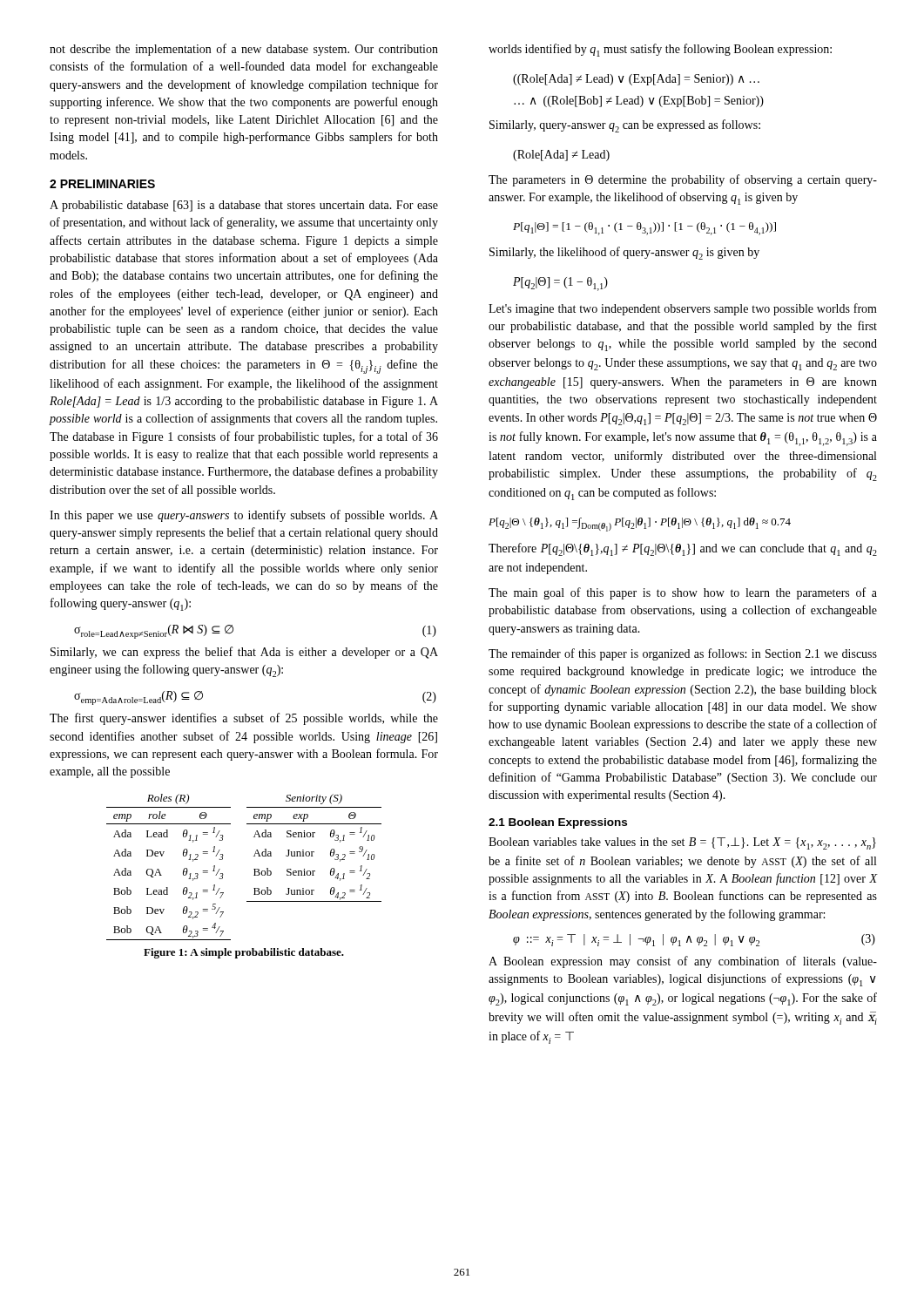924x1307 pixels.
Task: Click the passage that begins "Similarly, we can express the"
Action: [244, 663]
